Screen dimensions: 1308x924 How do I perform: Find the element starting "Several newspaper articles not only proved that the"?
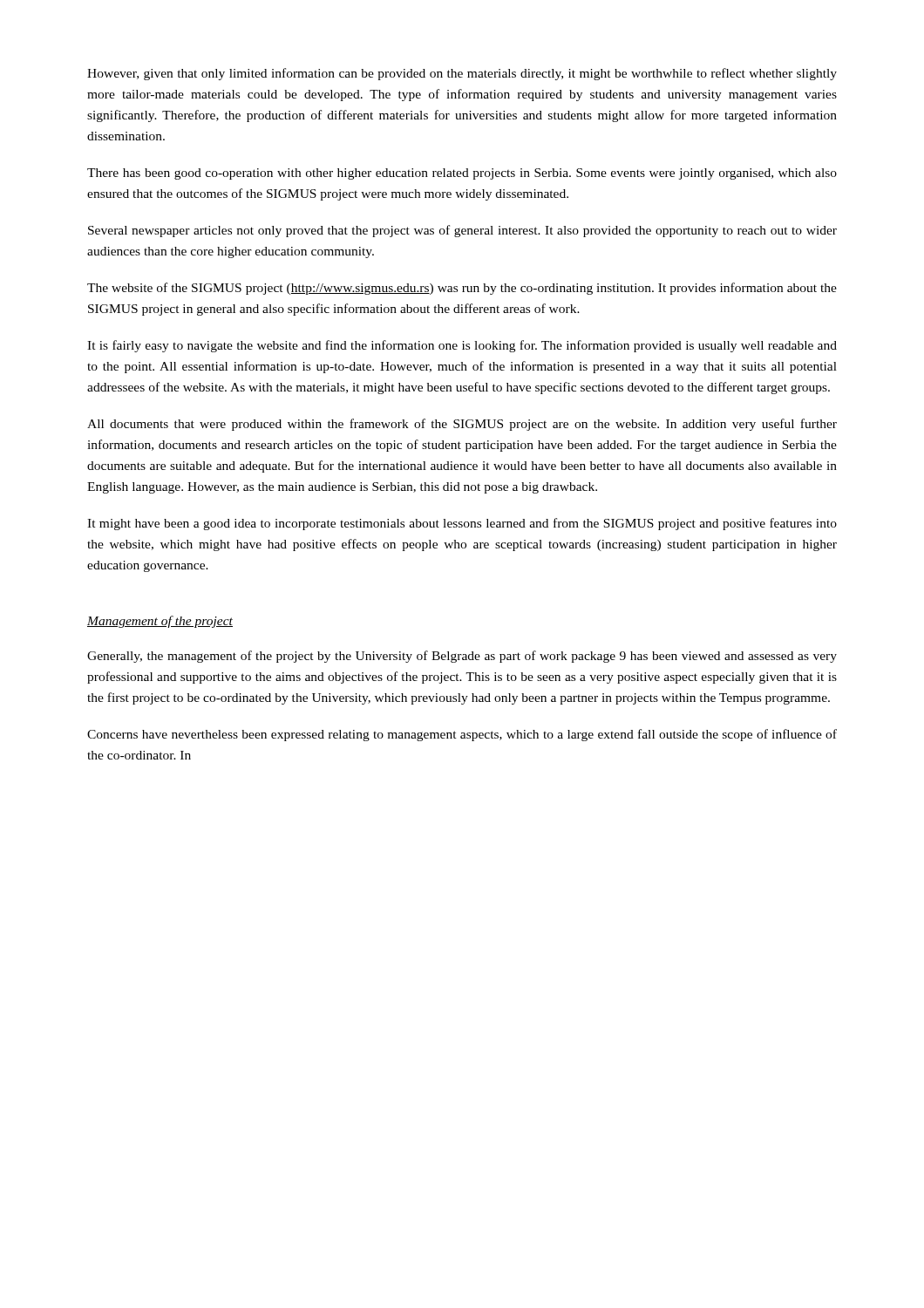click(x=462, y=240)
